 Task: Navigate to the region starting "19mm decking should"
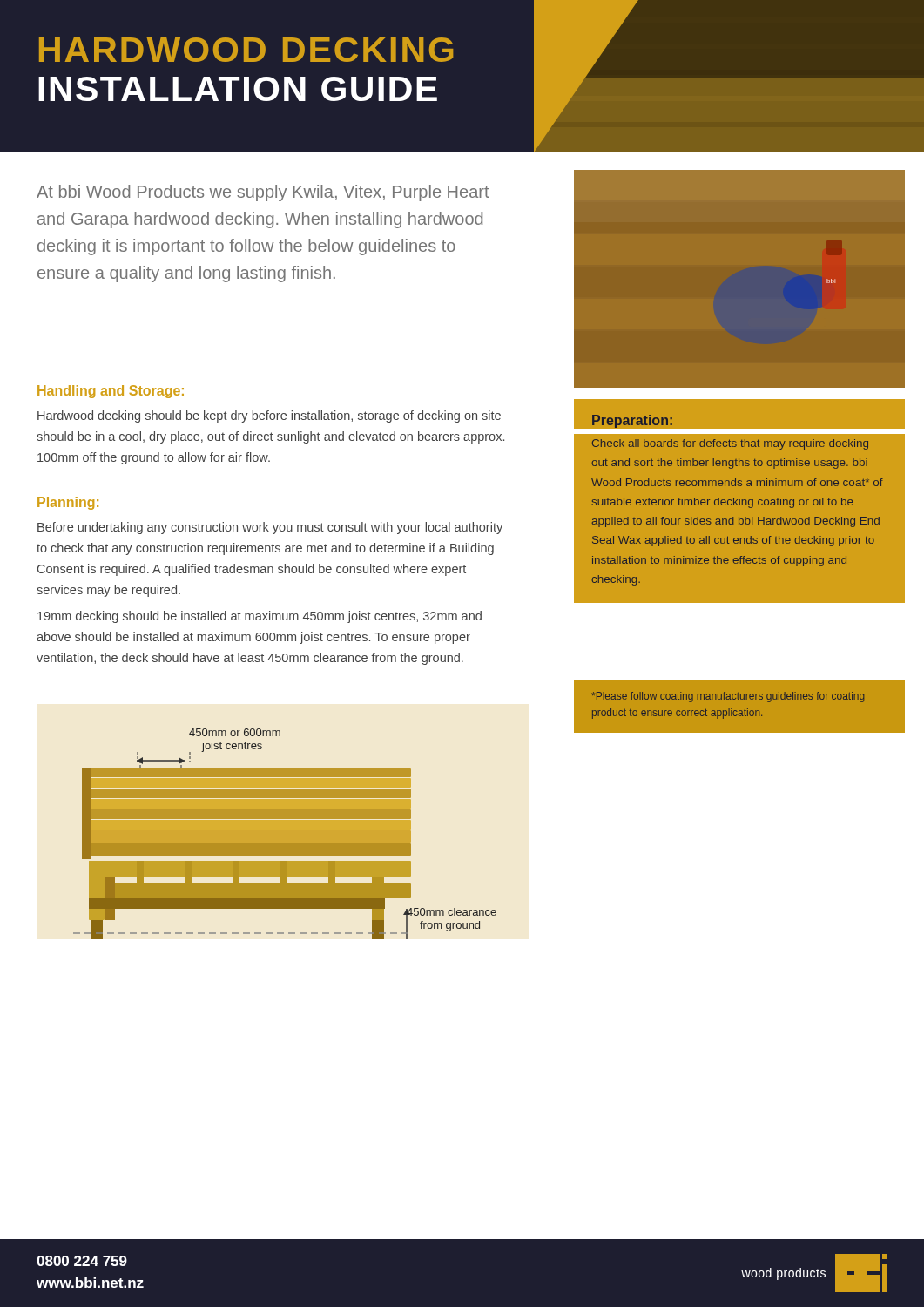pos(274,638)
